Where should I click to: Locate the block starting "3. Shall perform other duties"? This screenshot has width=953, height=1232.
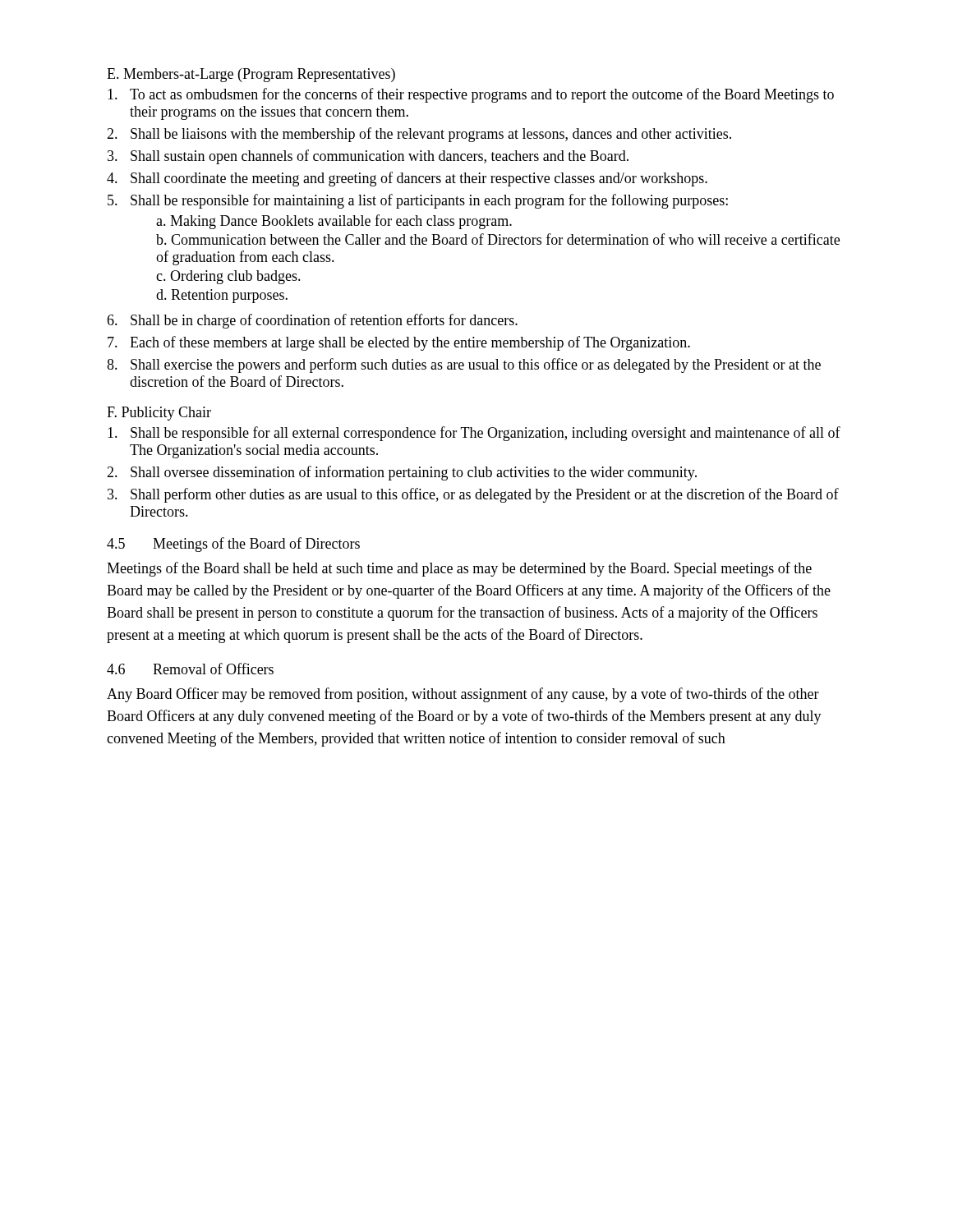tap(476, 504)
